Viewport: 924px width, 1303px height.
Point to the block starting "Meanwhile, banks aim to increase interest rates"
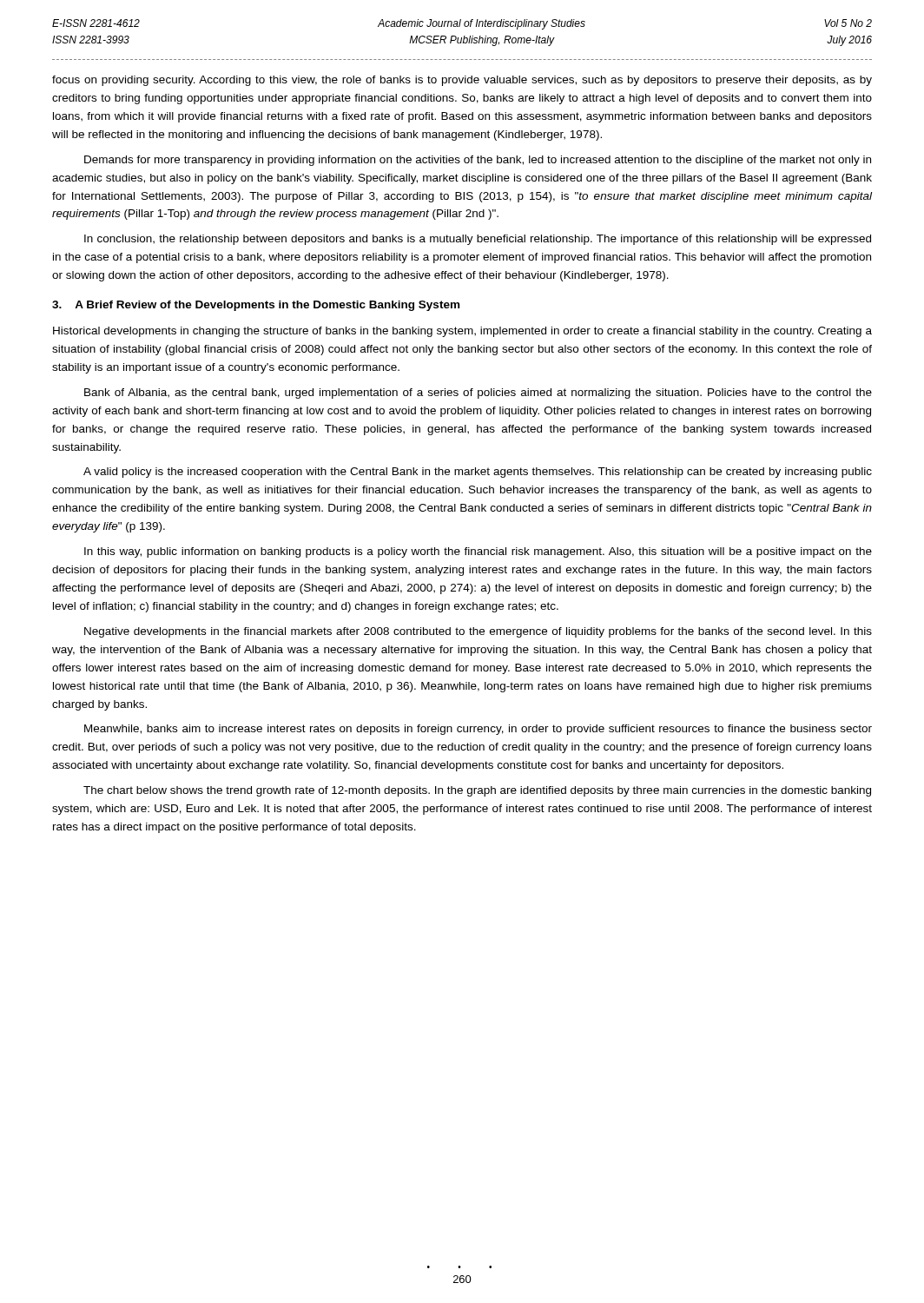point(462,748)
